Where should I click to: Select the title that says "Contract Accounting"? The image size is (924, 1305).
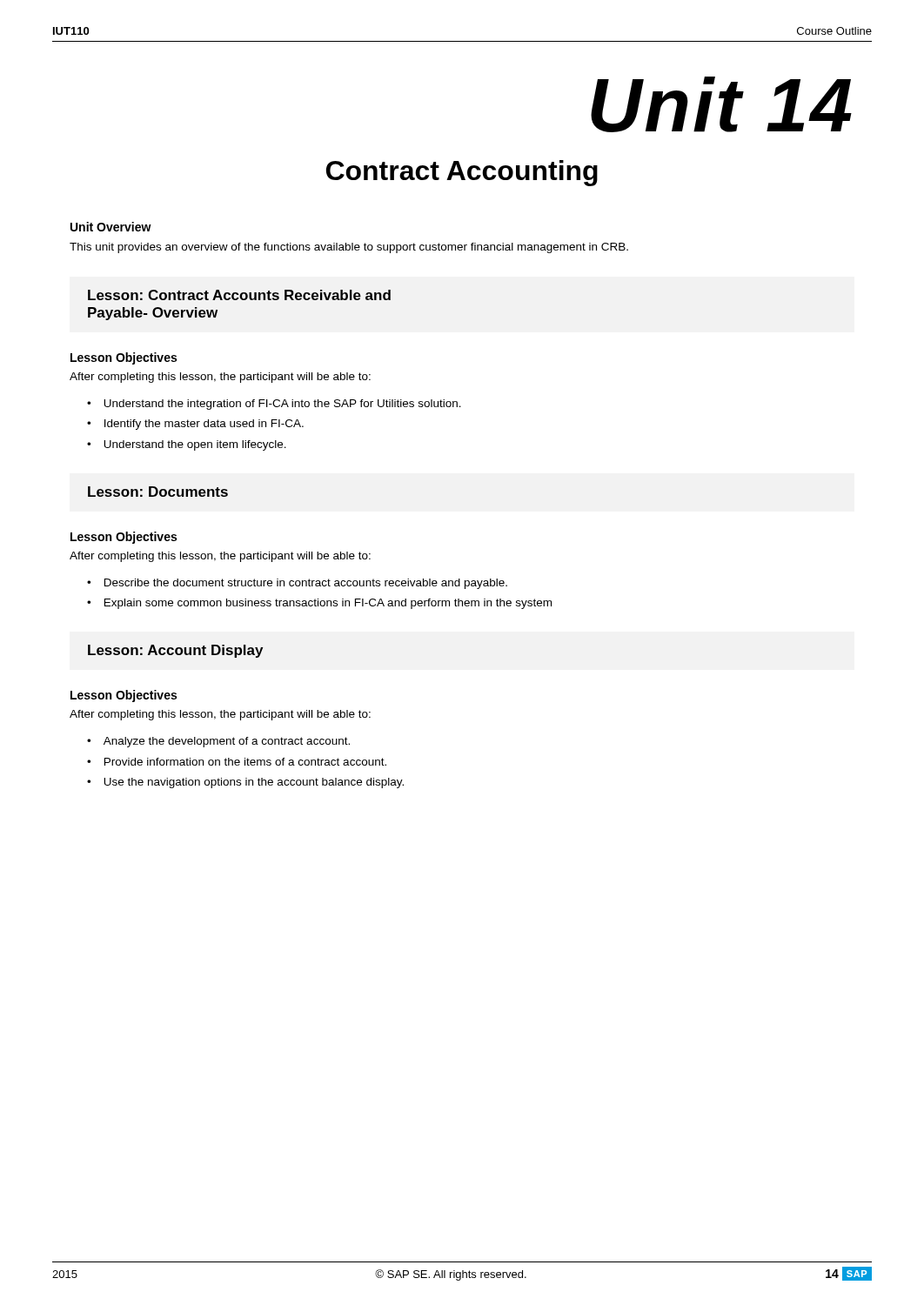pos(462,171)
